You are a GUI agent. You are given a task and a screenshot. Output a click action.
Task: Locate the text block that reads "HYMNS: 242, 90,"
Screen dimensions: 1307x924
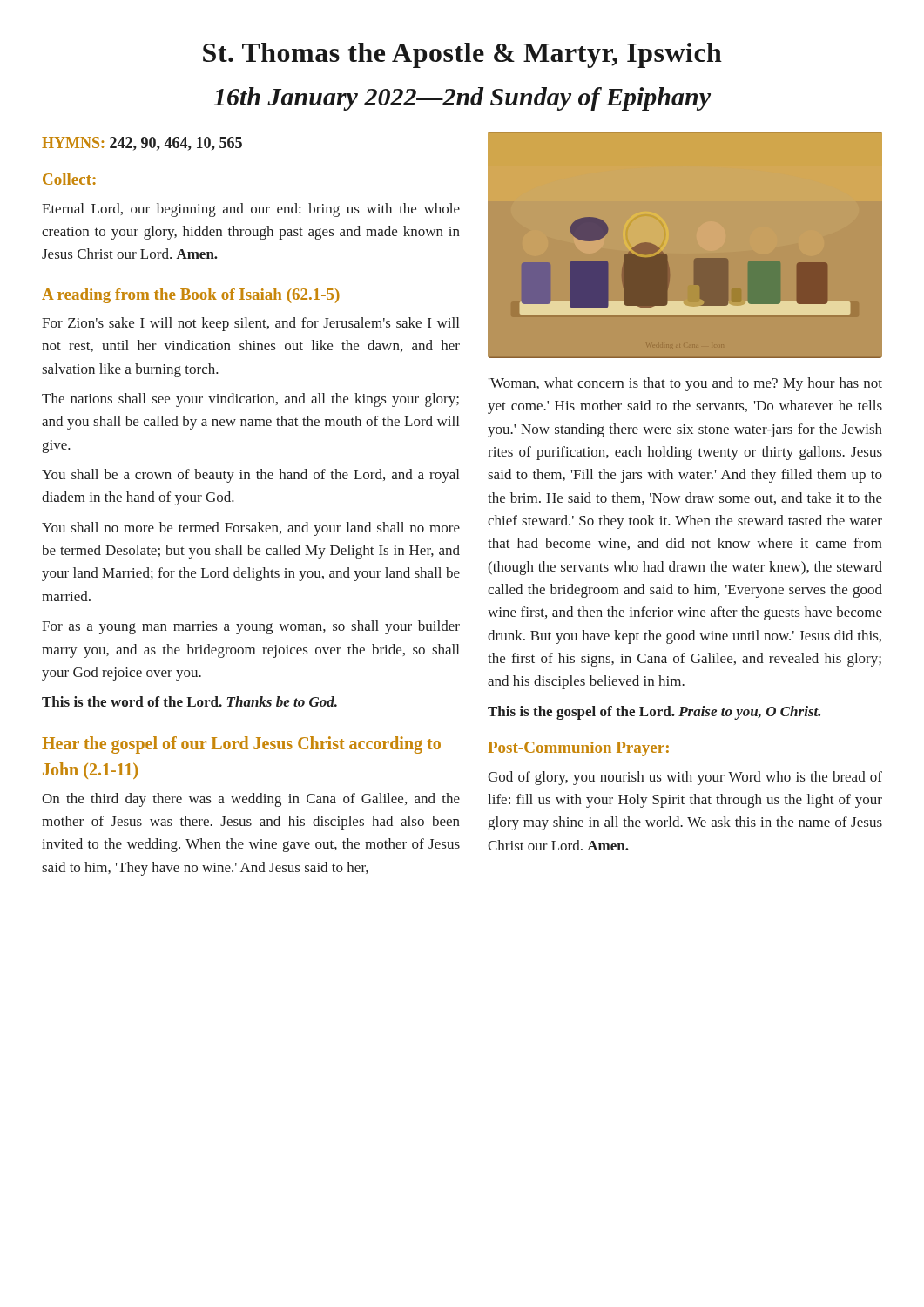click(142, 143)
